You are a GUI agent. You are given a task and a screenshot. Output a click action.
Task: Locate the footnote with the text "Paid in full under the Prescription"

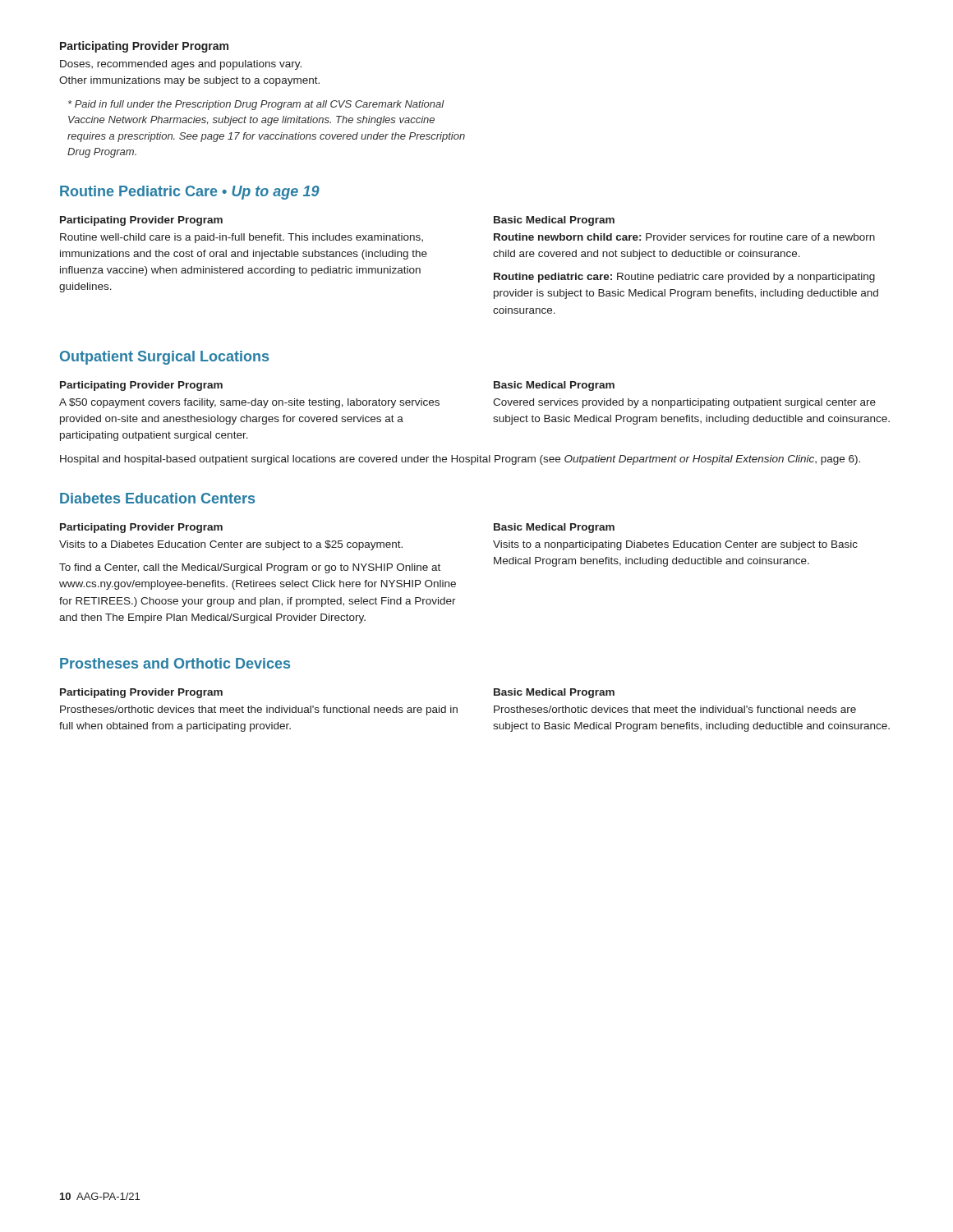pyautogui.click(x=266, y=128)
